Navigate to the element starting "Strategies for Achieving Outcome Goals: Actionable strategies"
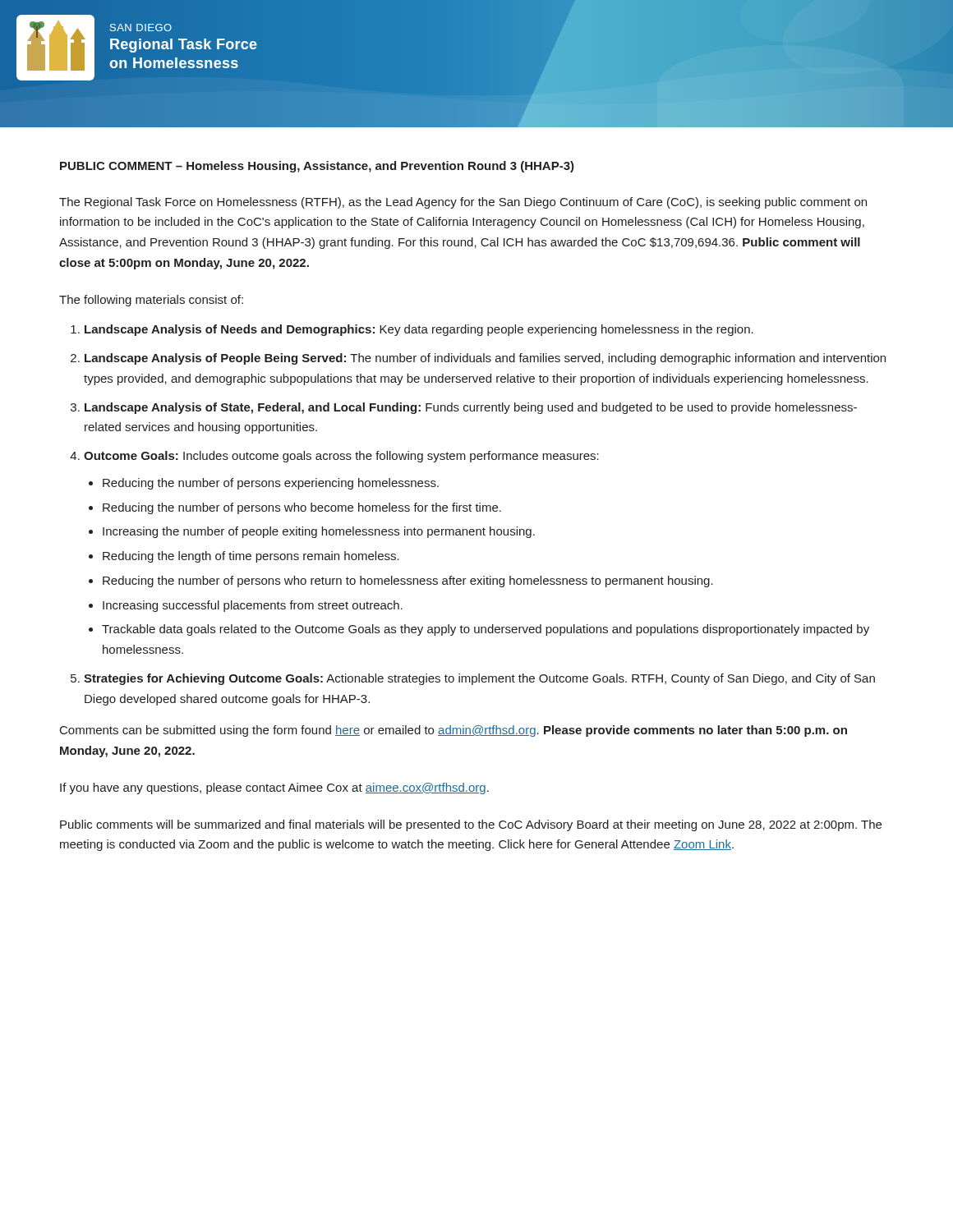This screenshot has width=953, height=1232. (480, 688)
